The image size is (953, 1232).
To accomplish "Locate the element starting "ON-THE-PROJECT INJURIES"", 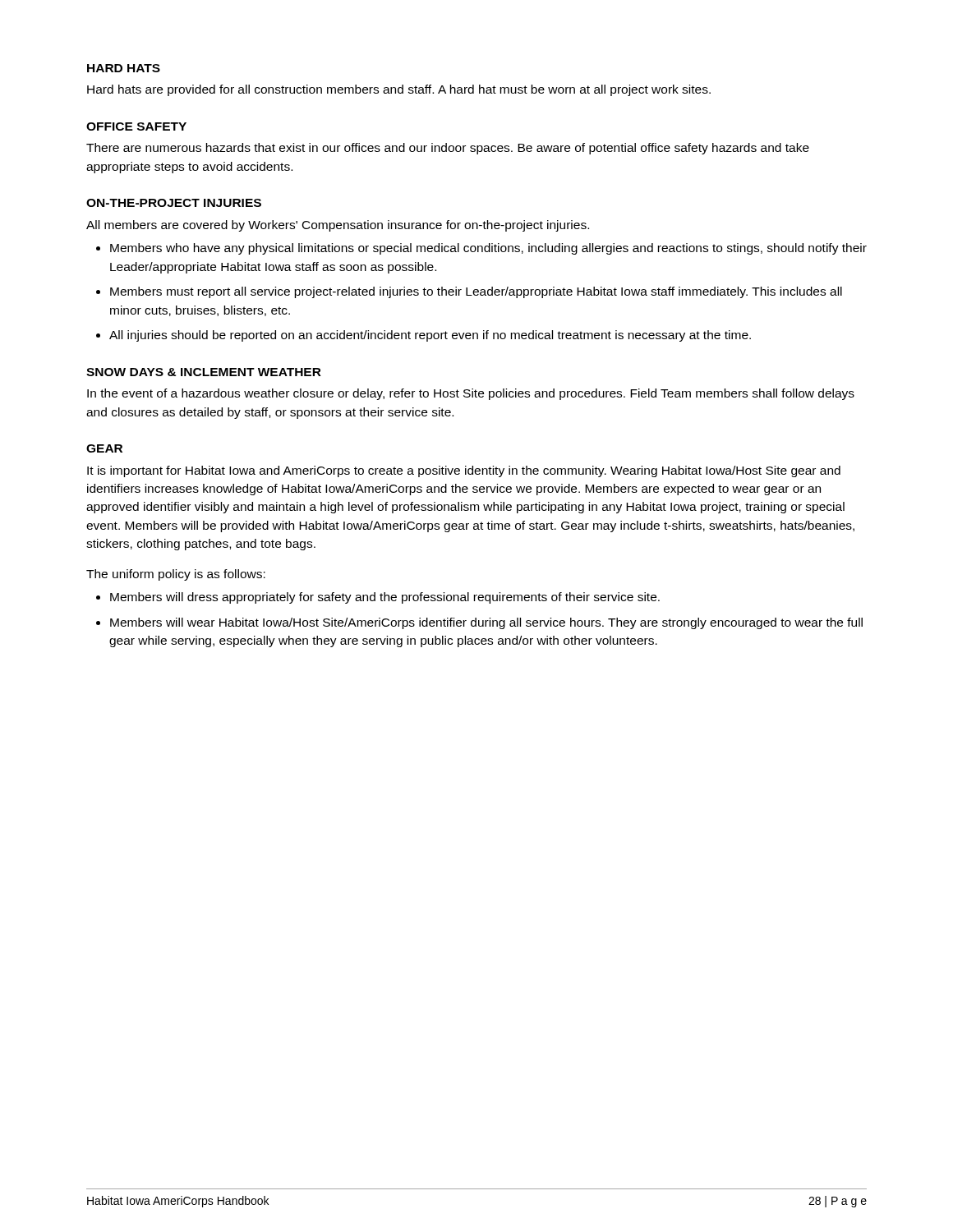I will click(174, 203).
